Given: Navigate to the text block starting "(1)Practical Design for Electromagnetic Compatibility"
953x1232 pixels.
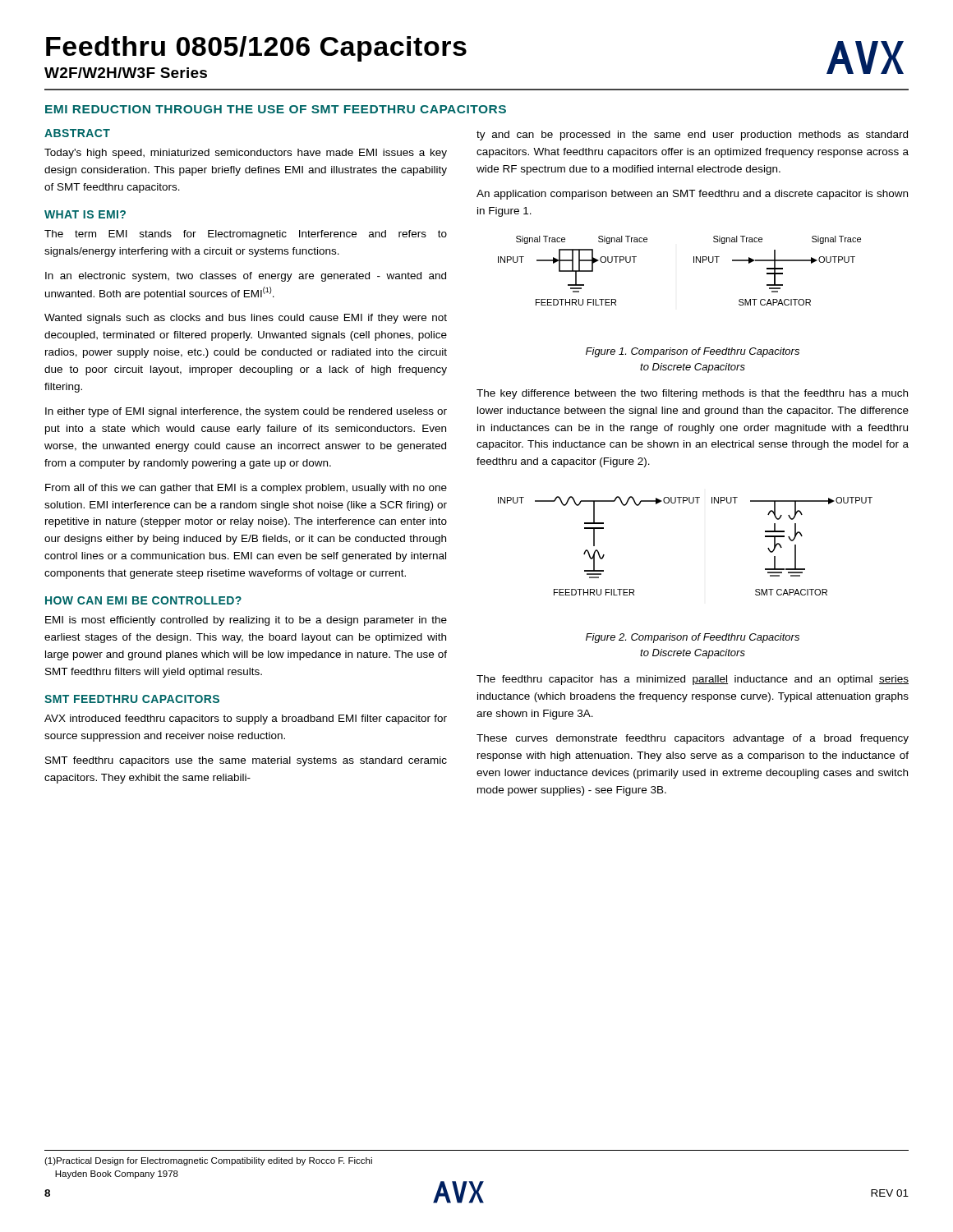Looking at the screenshot, I should [x=208, y=1167].
